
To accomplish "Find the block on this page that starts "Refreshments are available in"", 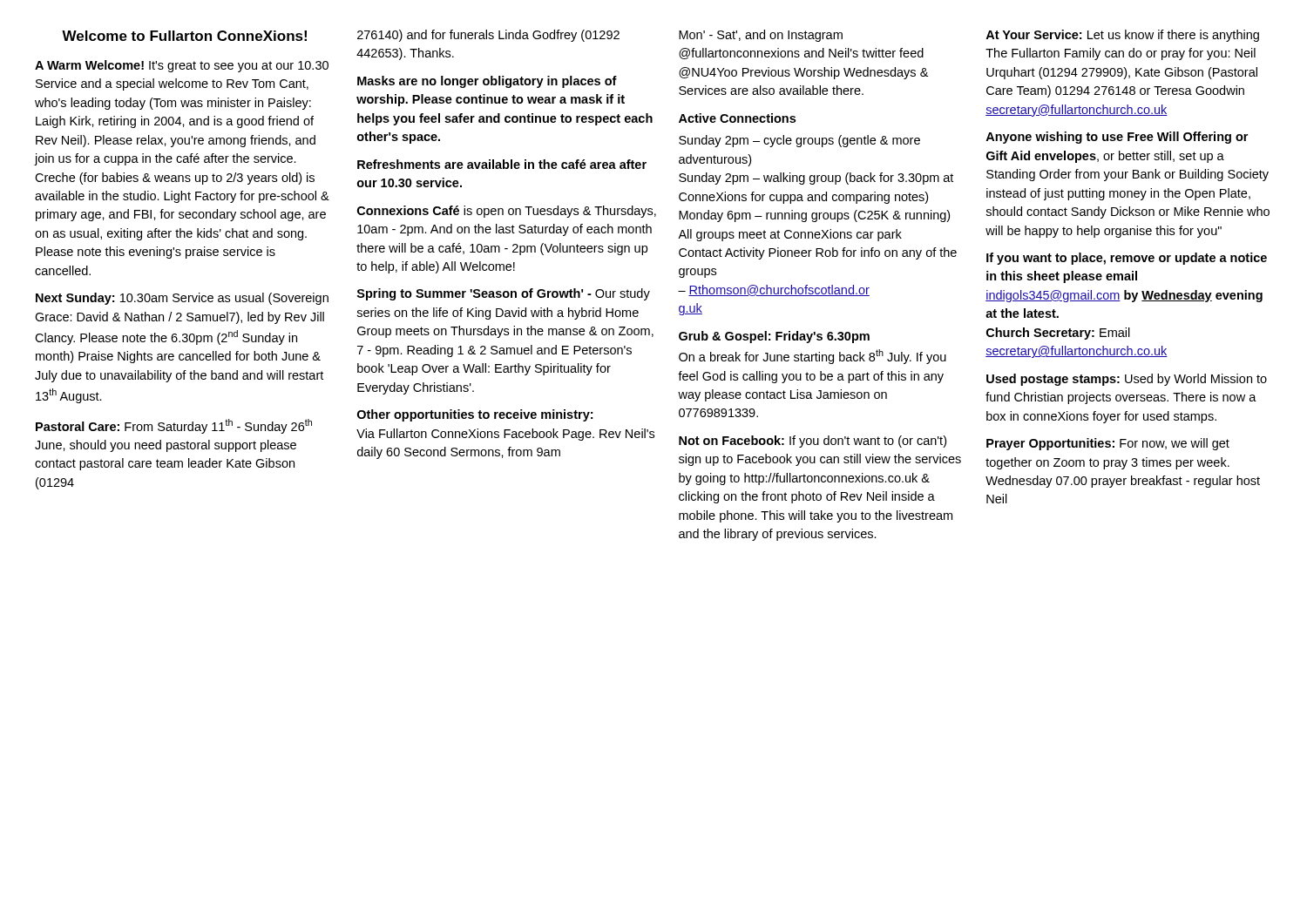I will 502,174.
